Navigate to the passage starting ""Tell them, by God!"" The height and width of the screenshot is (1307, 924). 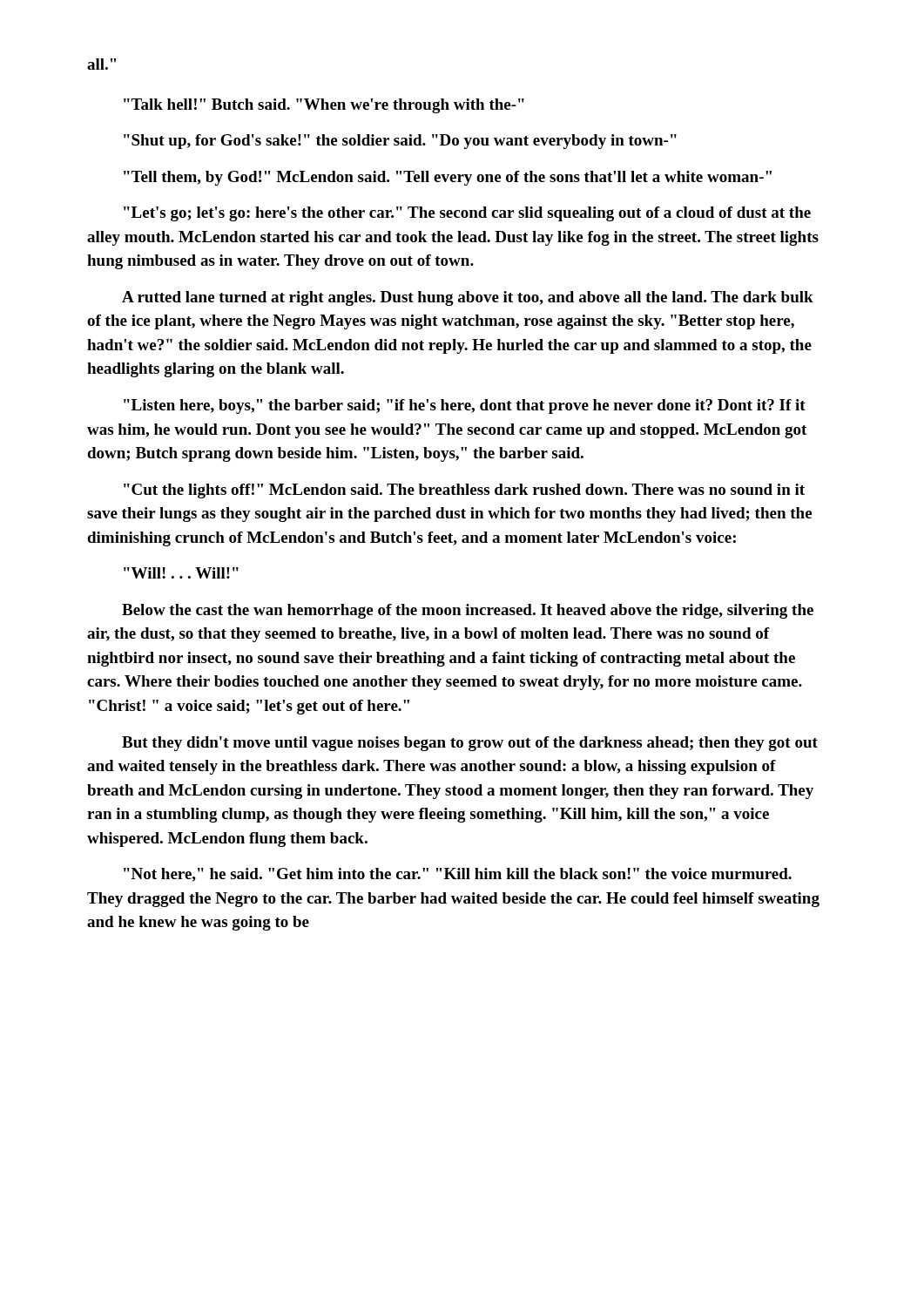coord(448,176)
